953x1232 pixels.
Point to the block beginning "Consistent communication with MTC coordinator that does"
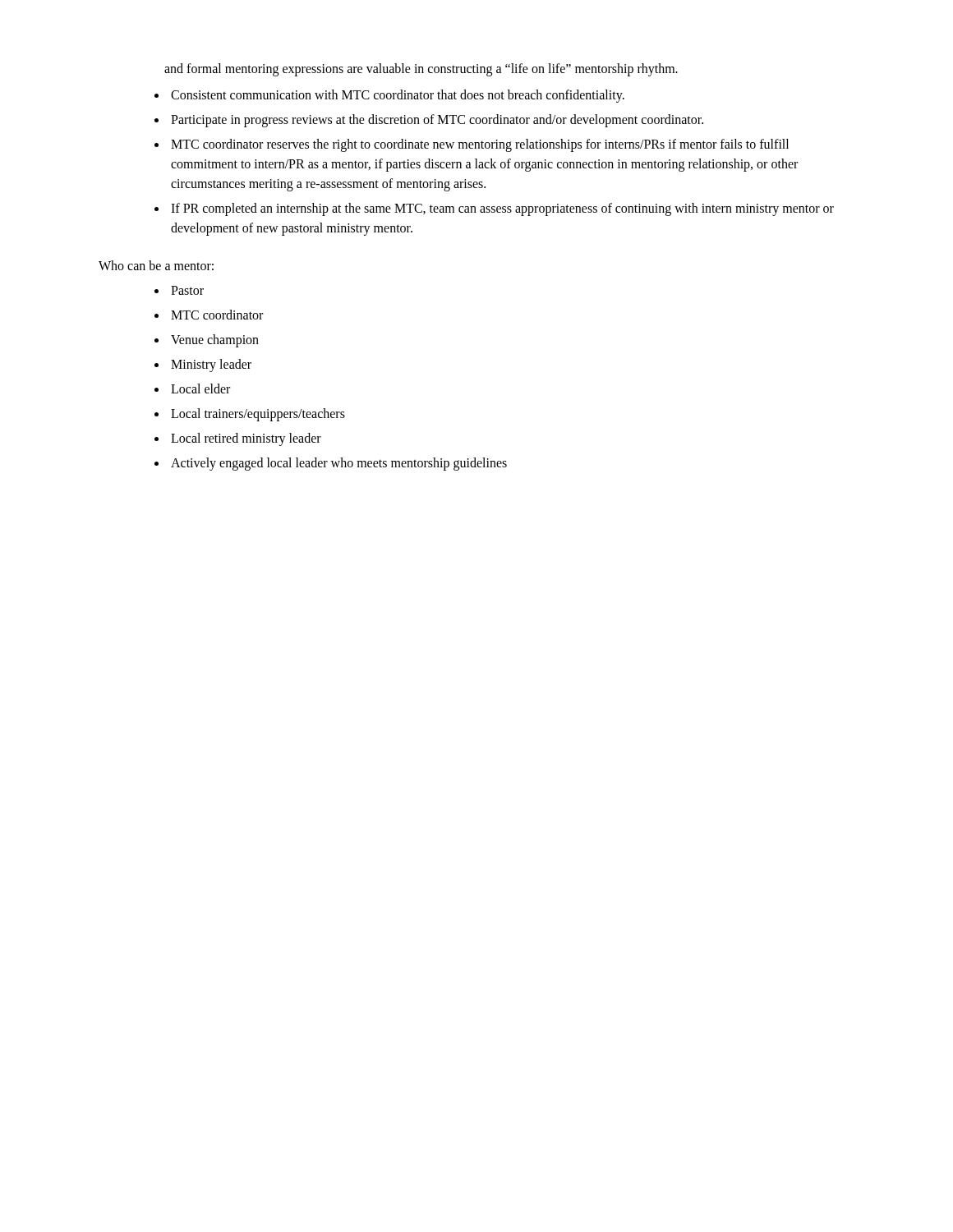pyautogui.click(x=398, y=95)
